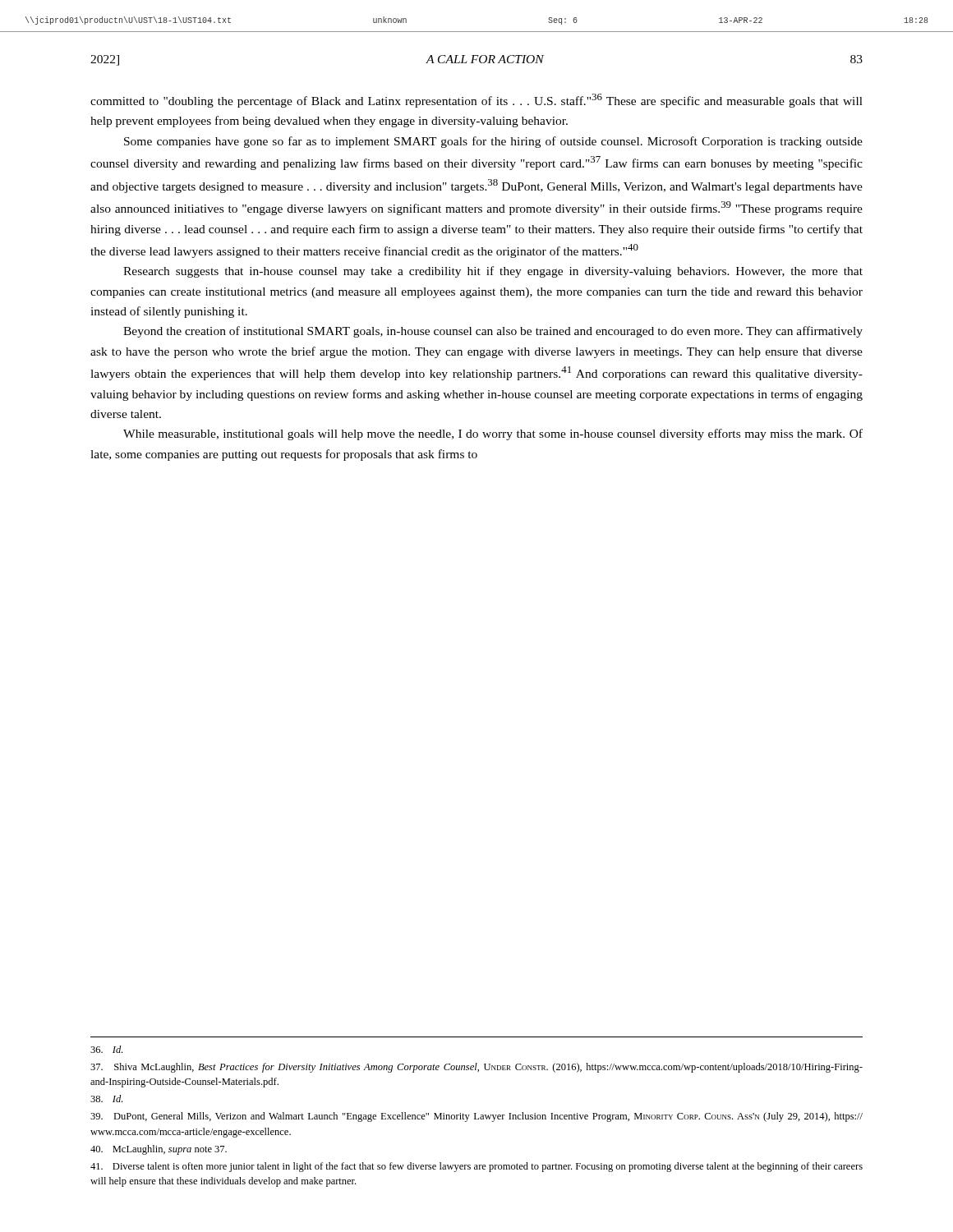This screenshot has height=1232, width=953.
Task: Locate the text "McLaughlin, supra note 37."
Action: [159, 1149]
